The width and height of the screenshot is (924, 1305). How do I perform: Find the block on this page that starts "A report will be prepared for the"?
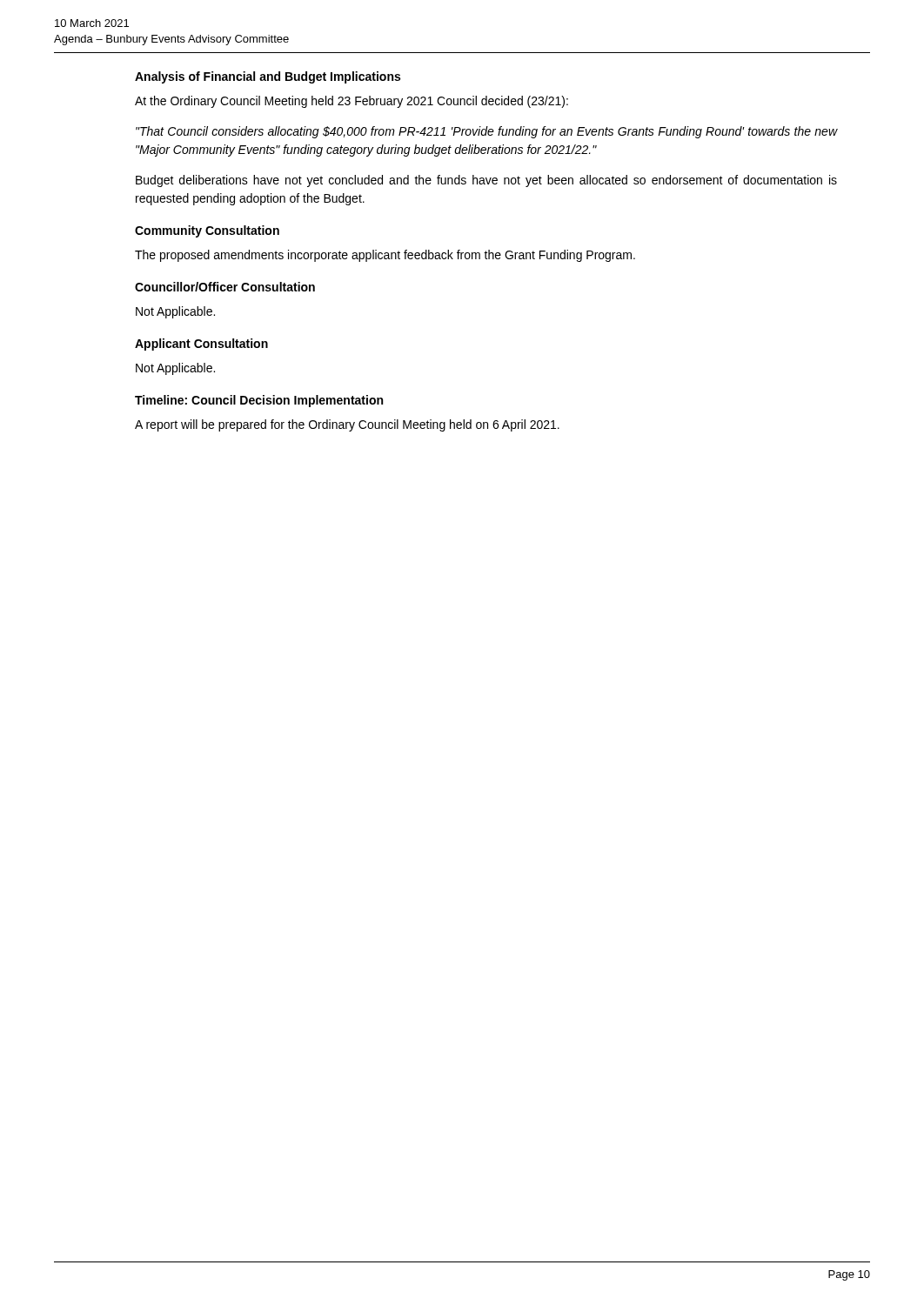point(348,425)
